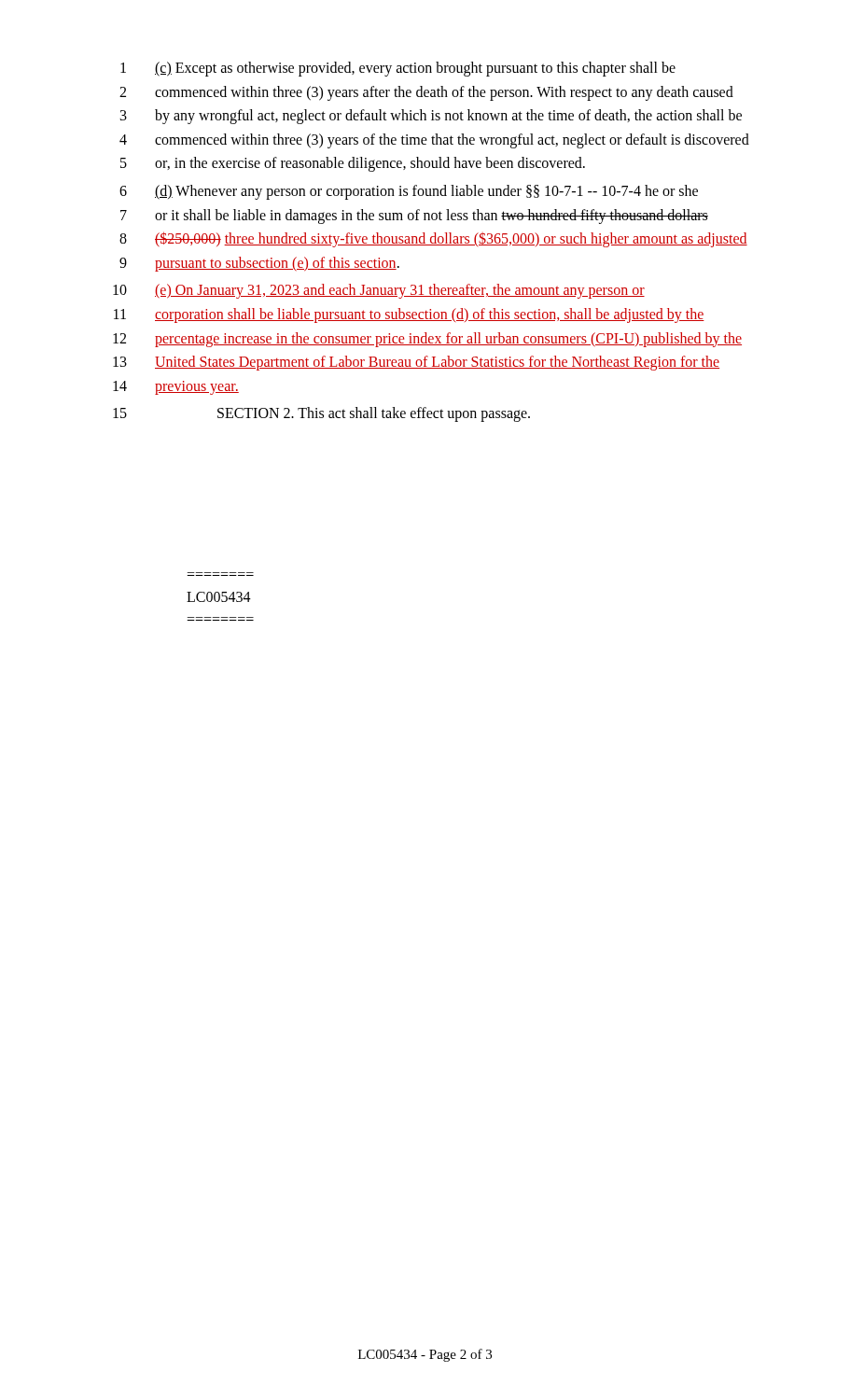This screenshot has width=850, height=1400.
Task: Click on the list item that says "15 SECTION 2. This act shall take"
Action: 439,414
